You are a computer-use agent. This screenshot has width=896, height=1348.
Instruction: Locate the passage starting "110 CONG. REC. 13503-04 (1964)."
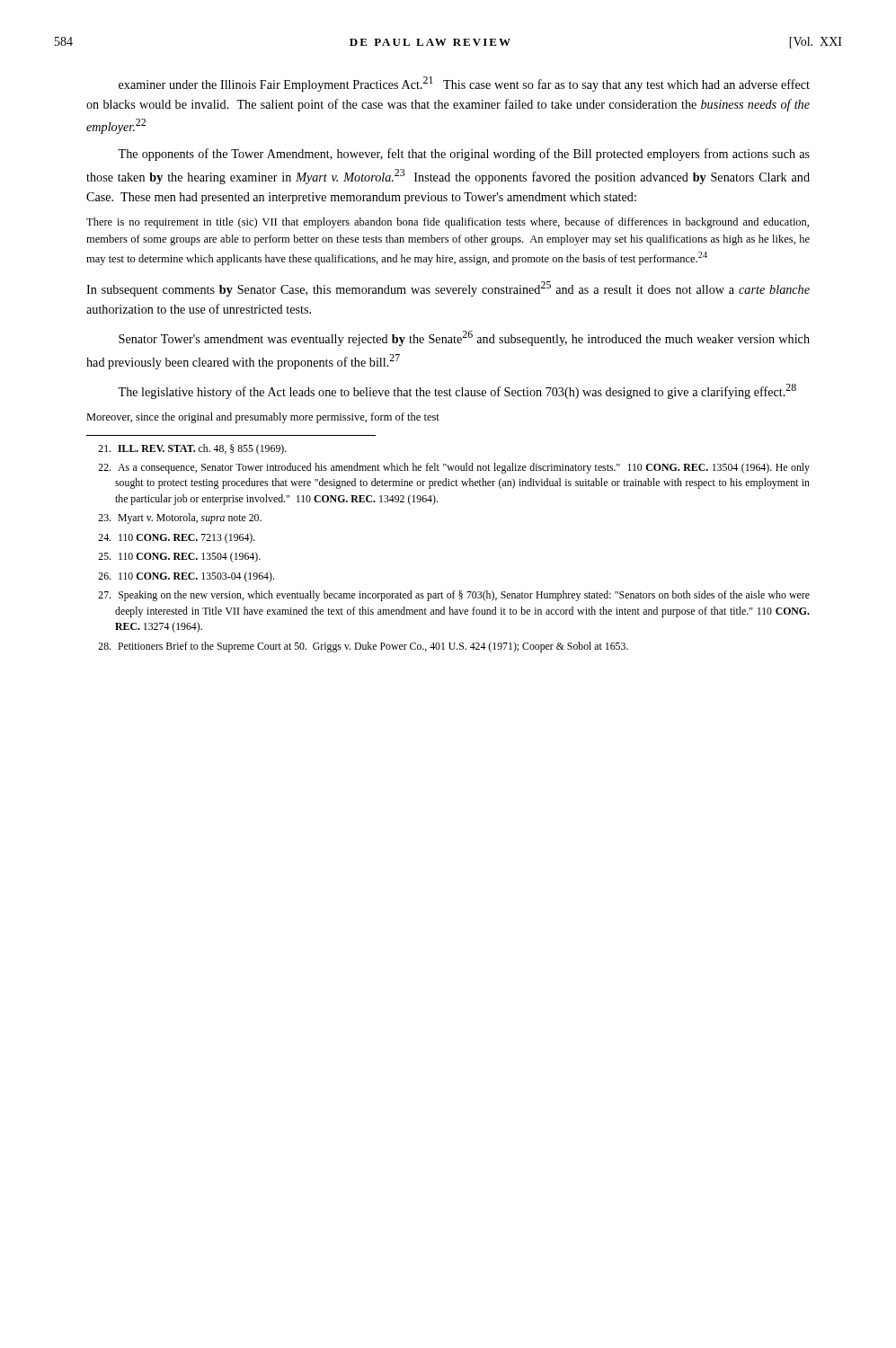click(186, 577)
